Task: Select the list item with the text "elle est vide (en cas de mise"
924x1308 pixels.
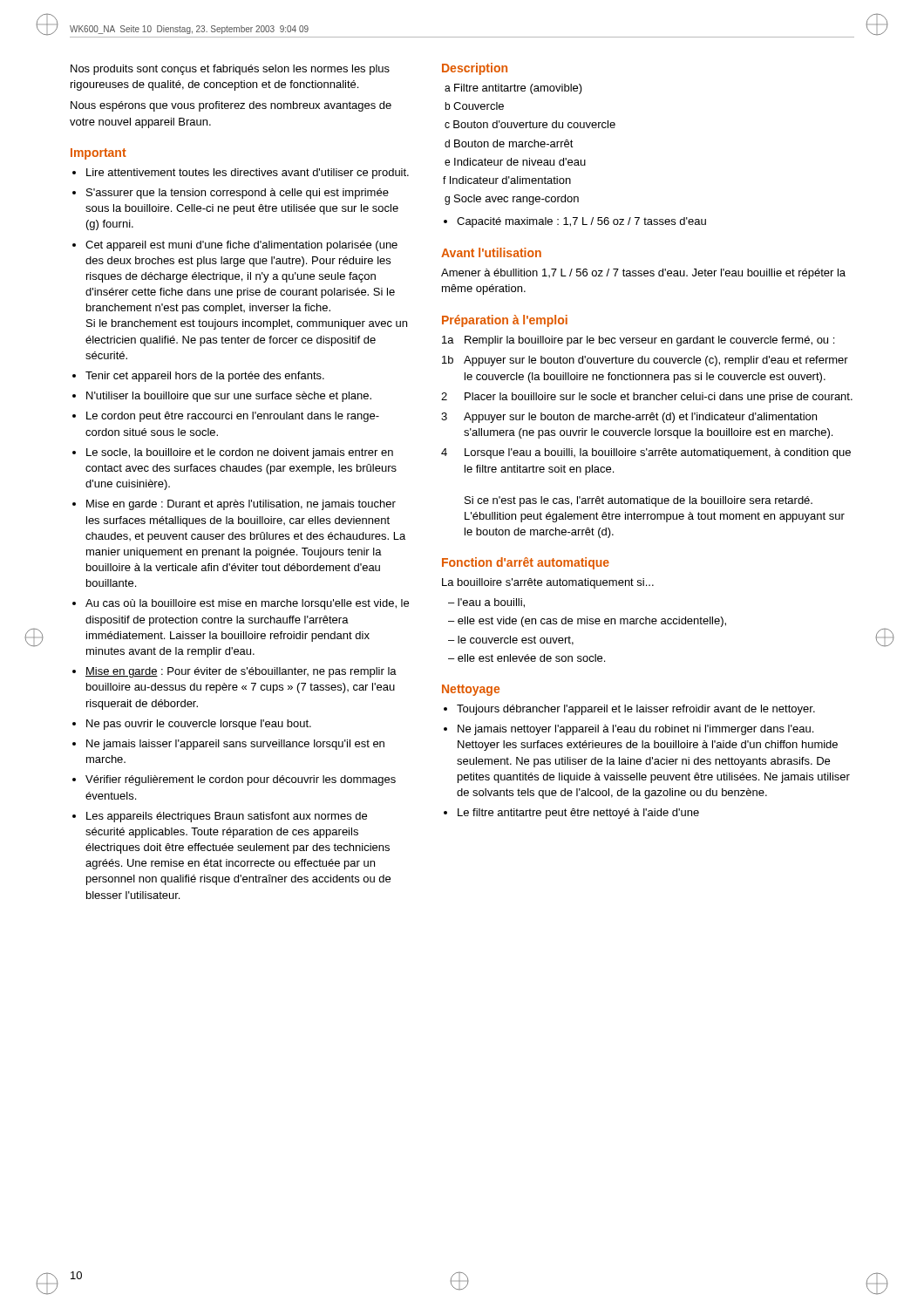Action: [651, 621]
